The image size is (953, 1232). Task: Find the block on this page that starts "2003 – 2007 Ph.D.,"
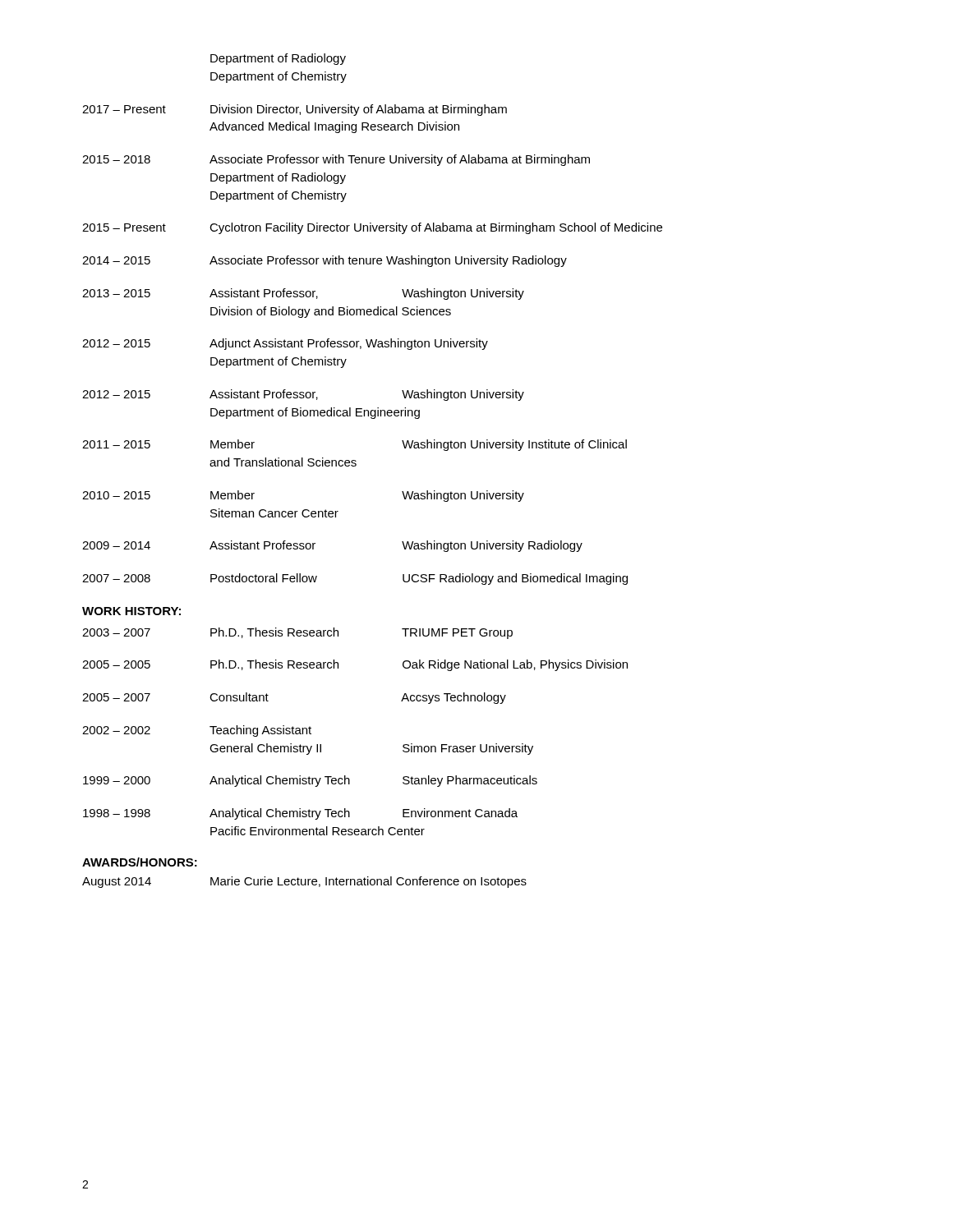pyautogui.click(x=476, y=632)
